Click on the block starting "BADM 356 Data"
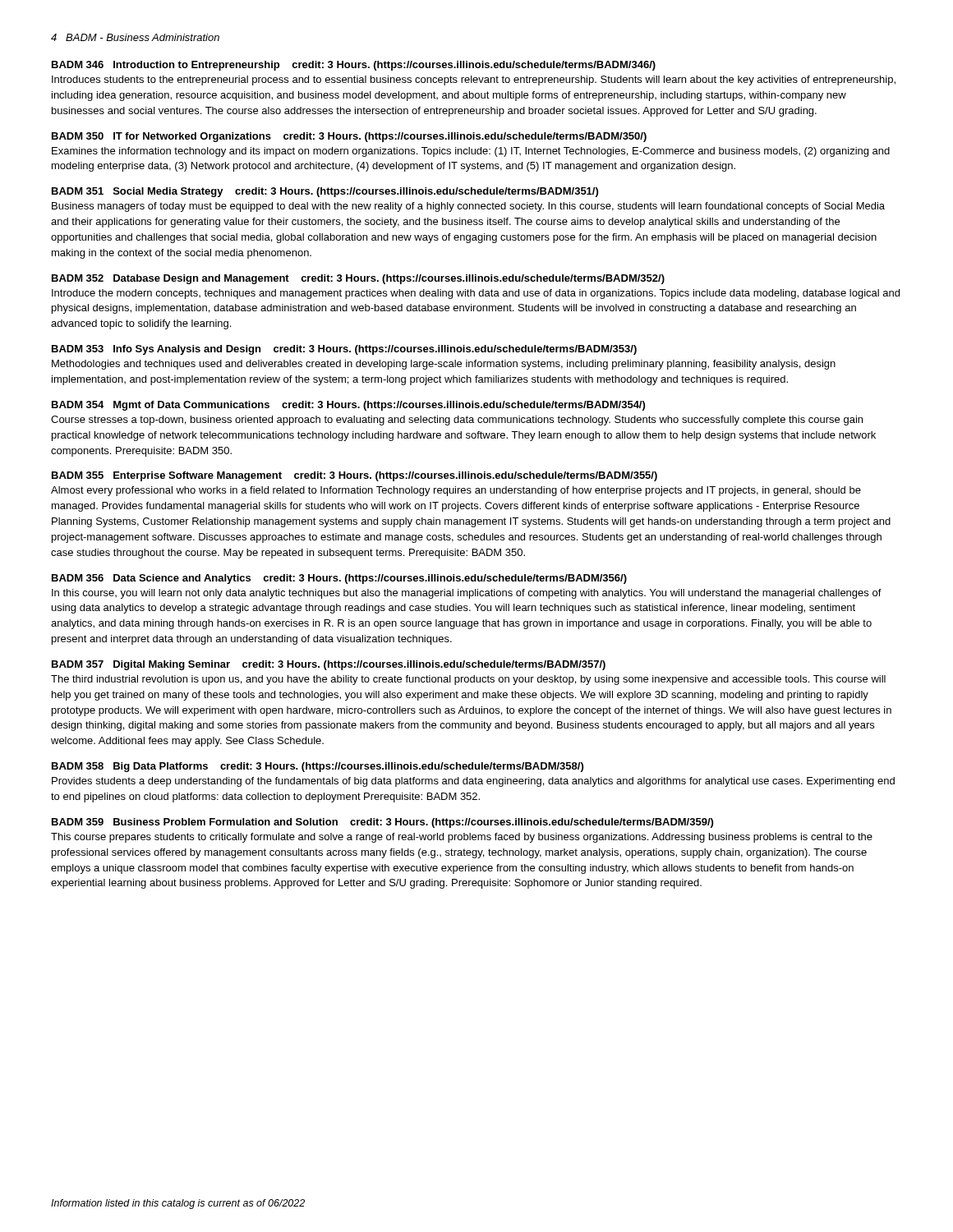The height and width of the screenshot is (1232, 953). [x=476, y=609]
